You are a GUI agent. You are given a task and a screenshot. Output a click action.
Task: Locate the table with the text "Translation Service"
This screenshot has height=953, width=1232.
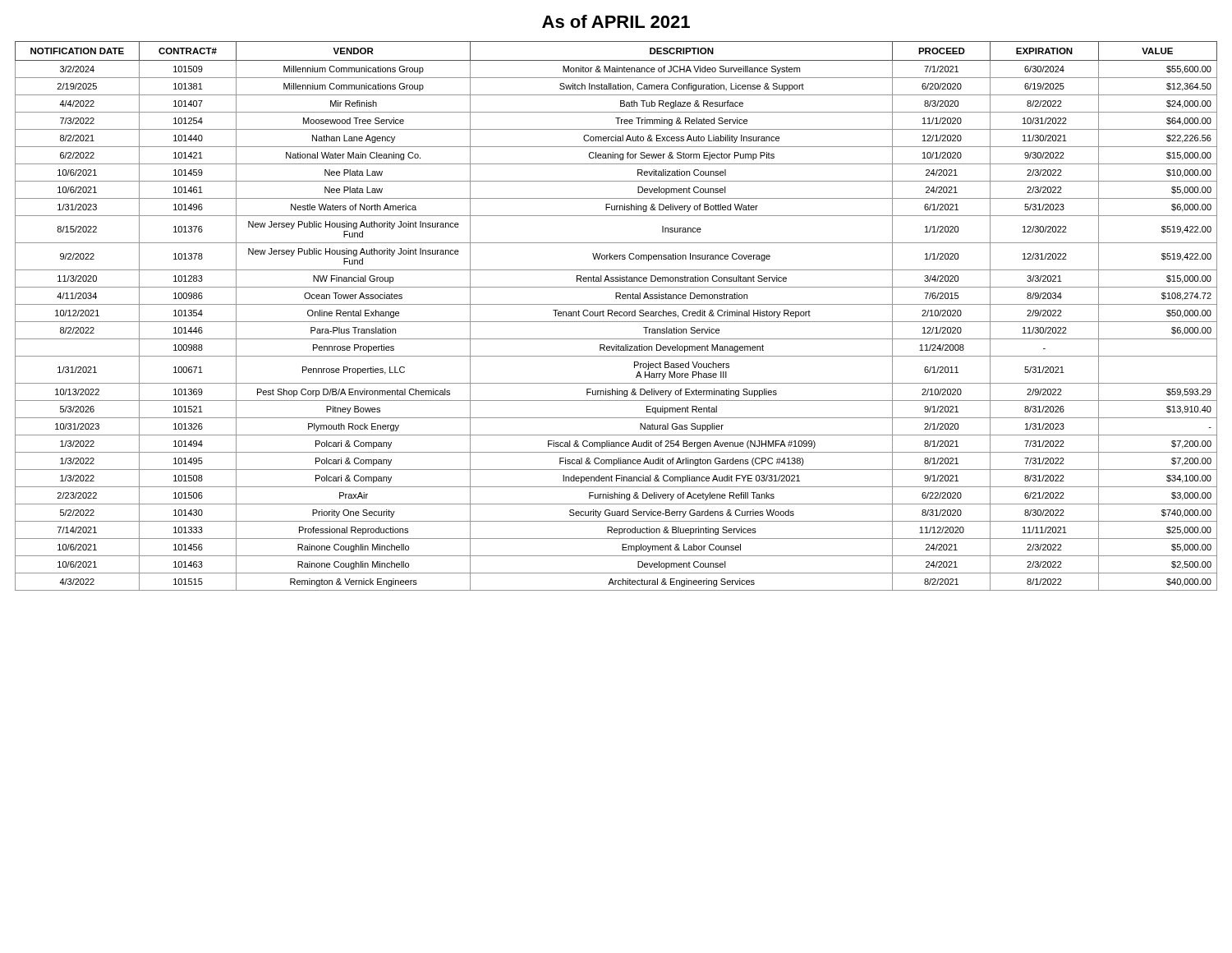pos(616,316)
